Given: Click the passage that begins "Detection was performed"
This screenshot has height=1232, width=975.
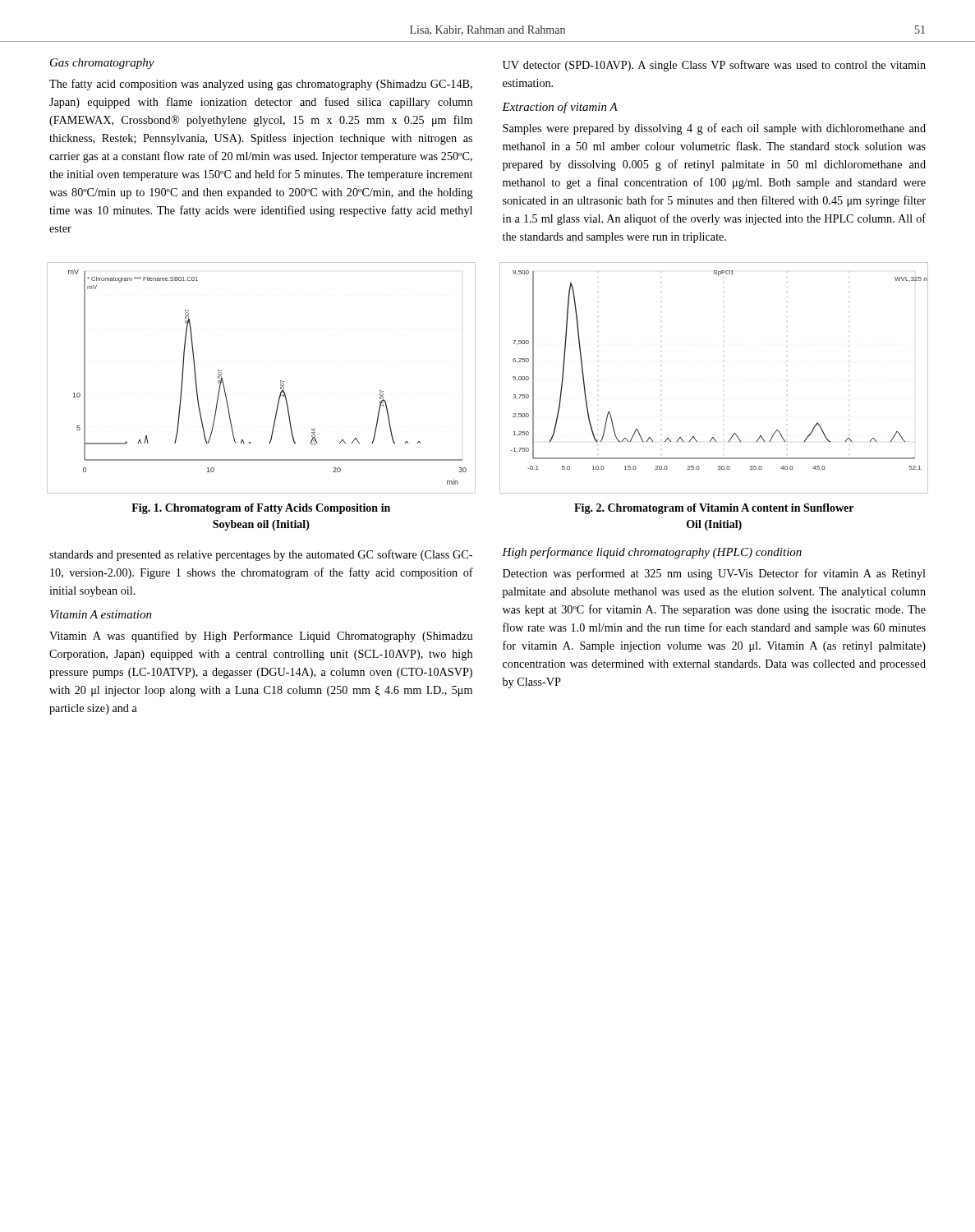Looking at the screenshot, I should pos(714,628).
